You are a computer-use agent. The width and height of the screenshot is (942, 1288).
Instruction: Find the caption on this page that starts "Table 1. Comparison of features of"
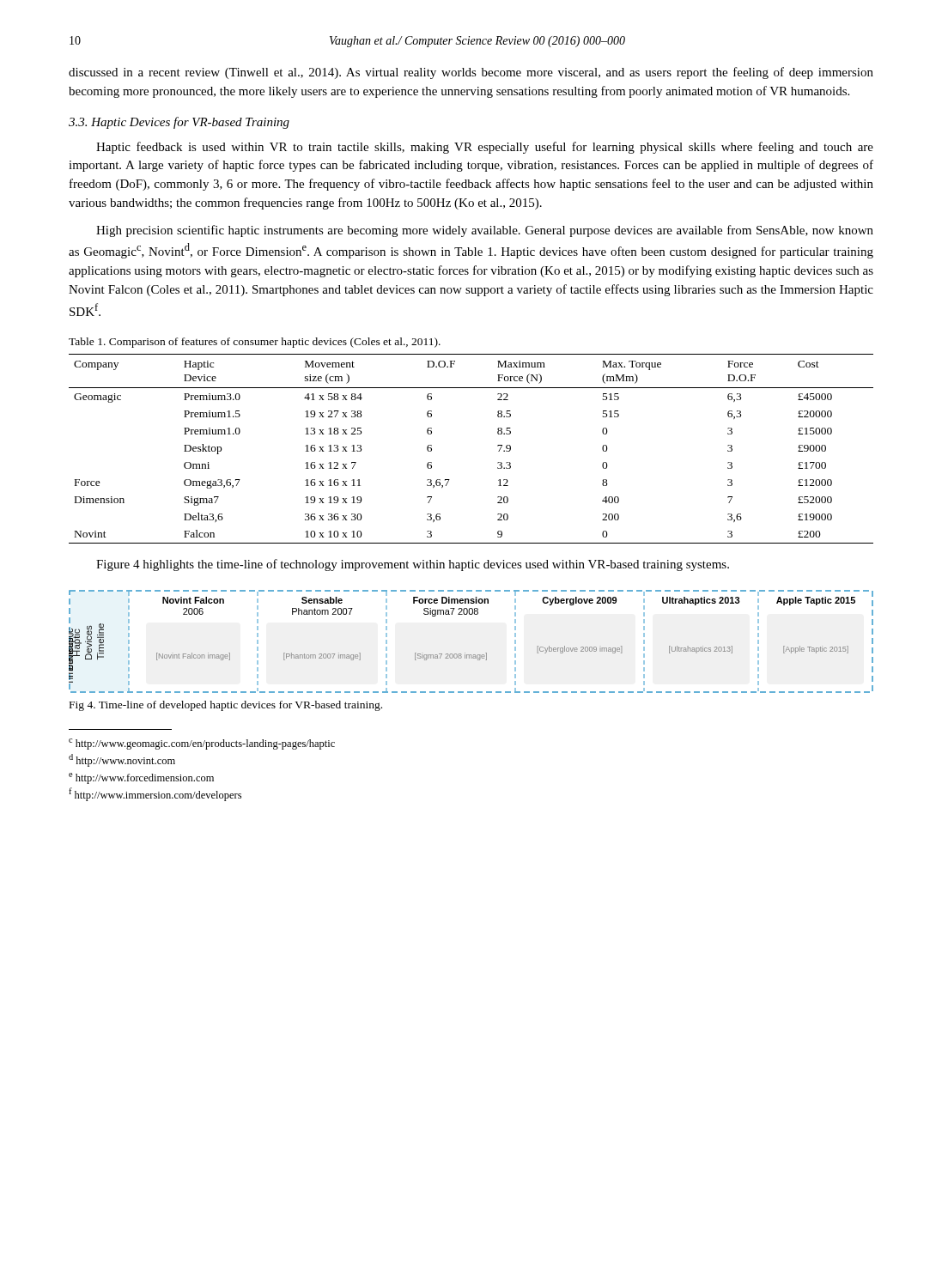point(255,342)
